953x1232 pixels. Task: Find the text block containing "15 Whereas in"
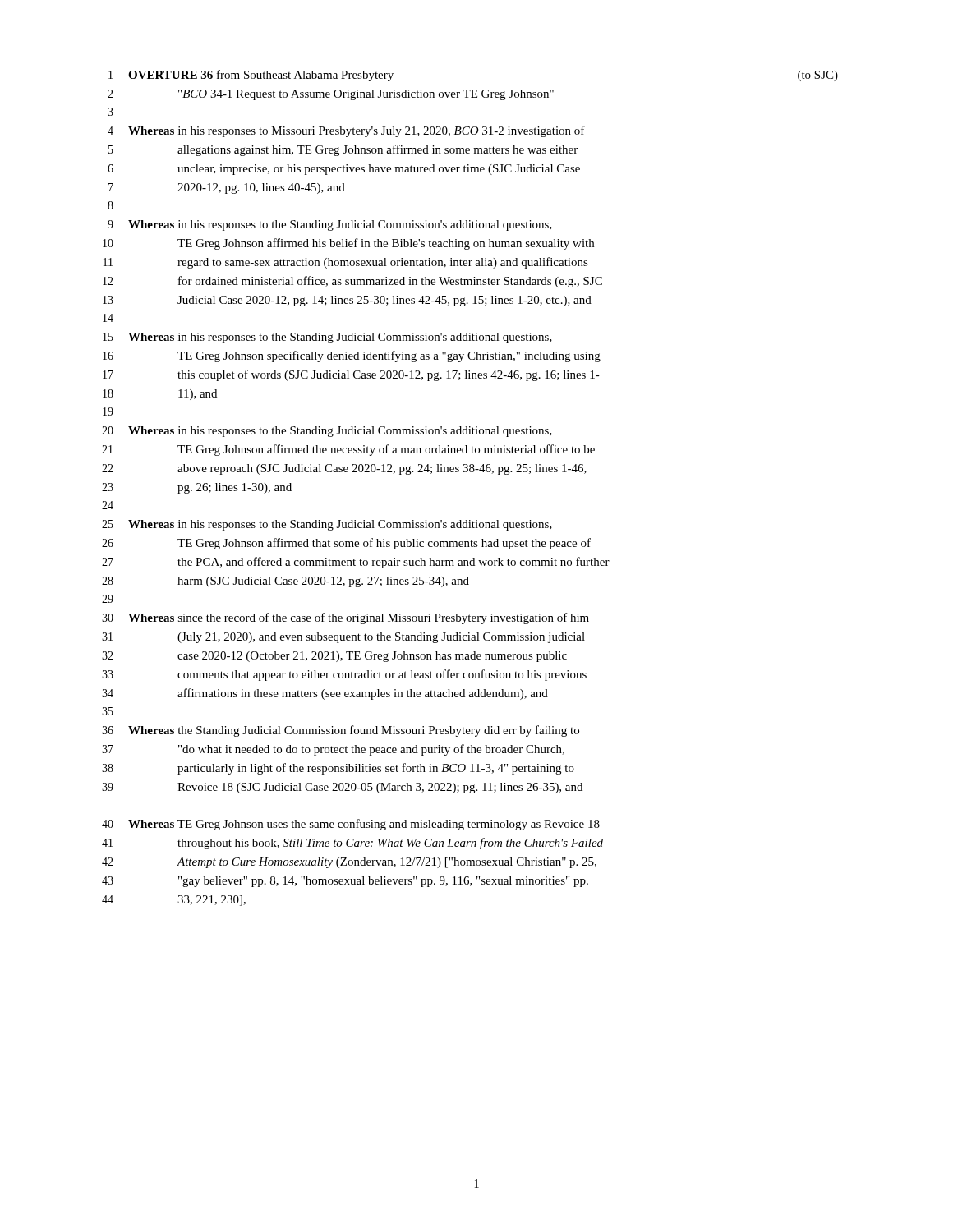460,375
